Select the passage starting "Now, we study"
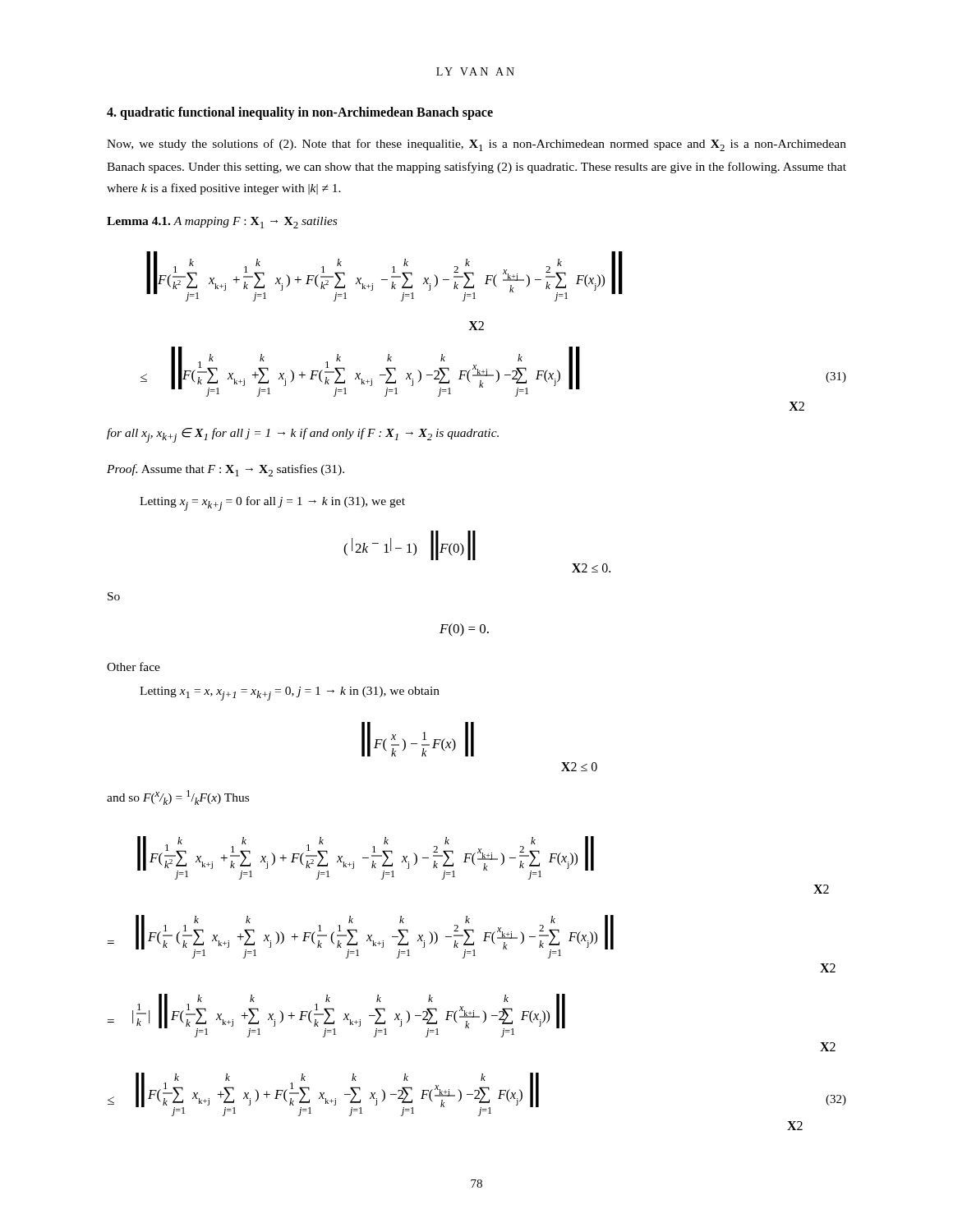 point(476,166)
